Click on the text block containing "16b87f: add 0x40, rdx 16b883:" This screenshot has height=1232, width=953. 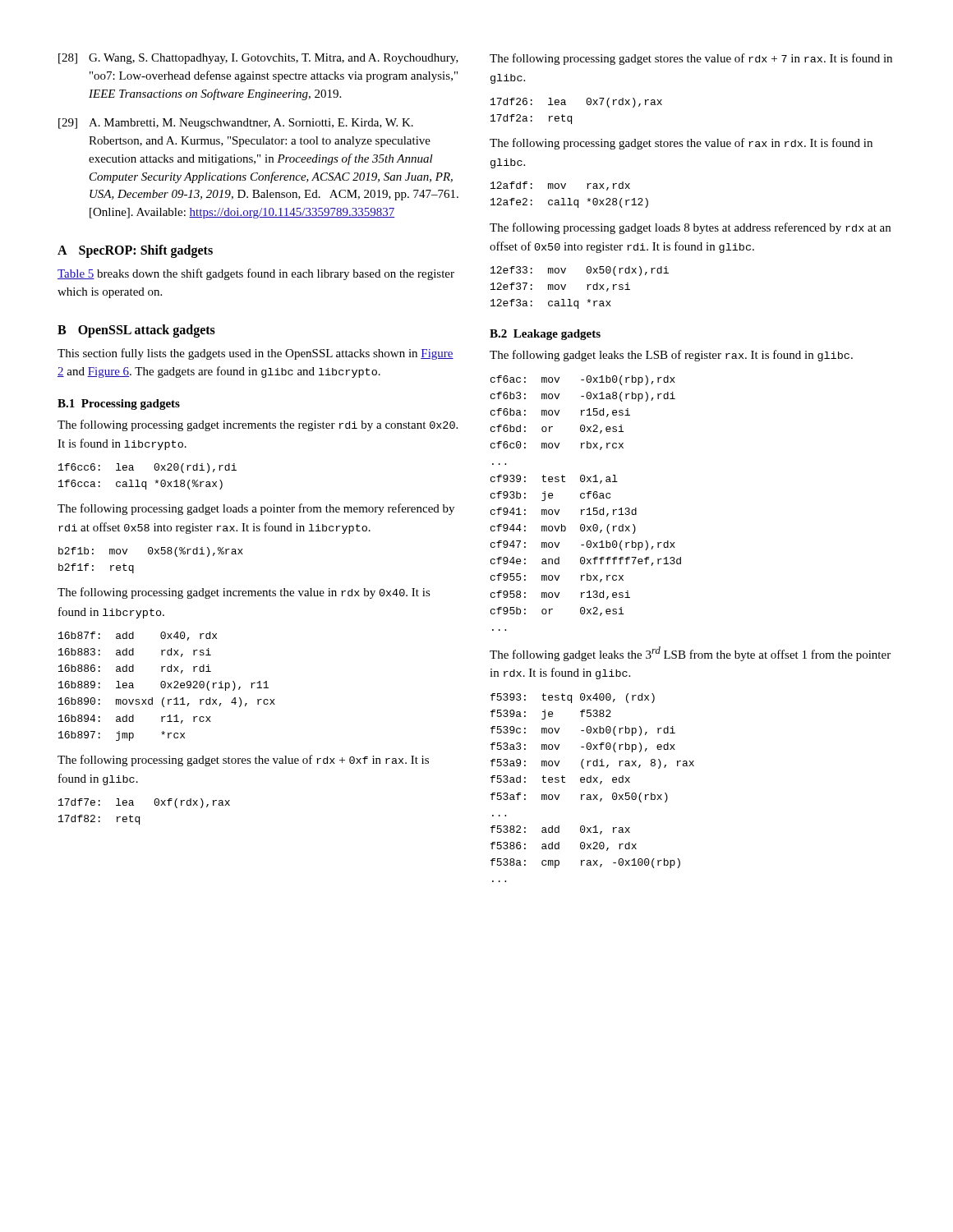click(166, 686)
